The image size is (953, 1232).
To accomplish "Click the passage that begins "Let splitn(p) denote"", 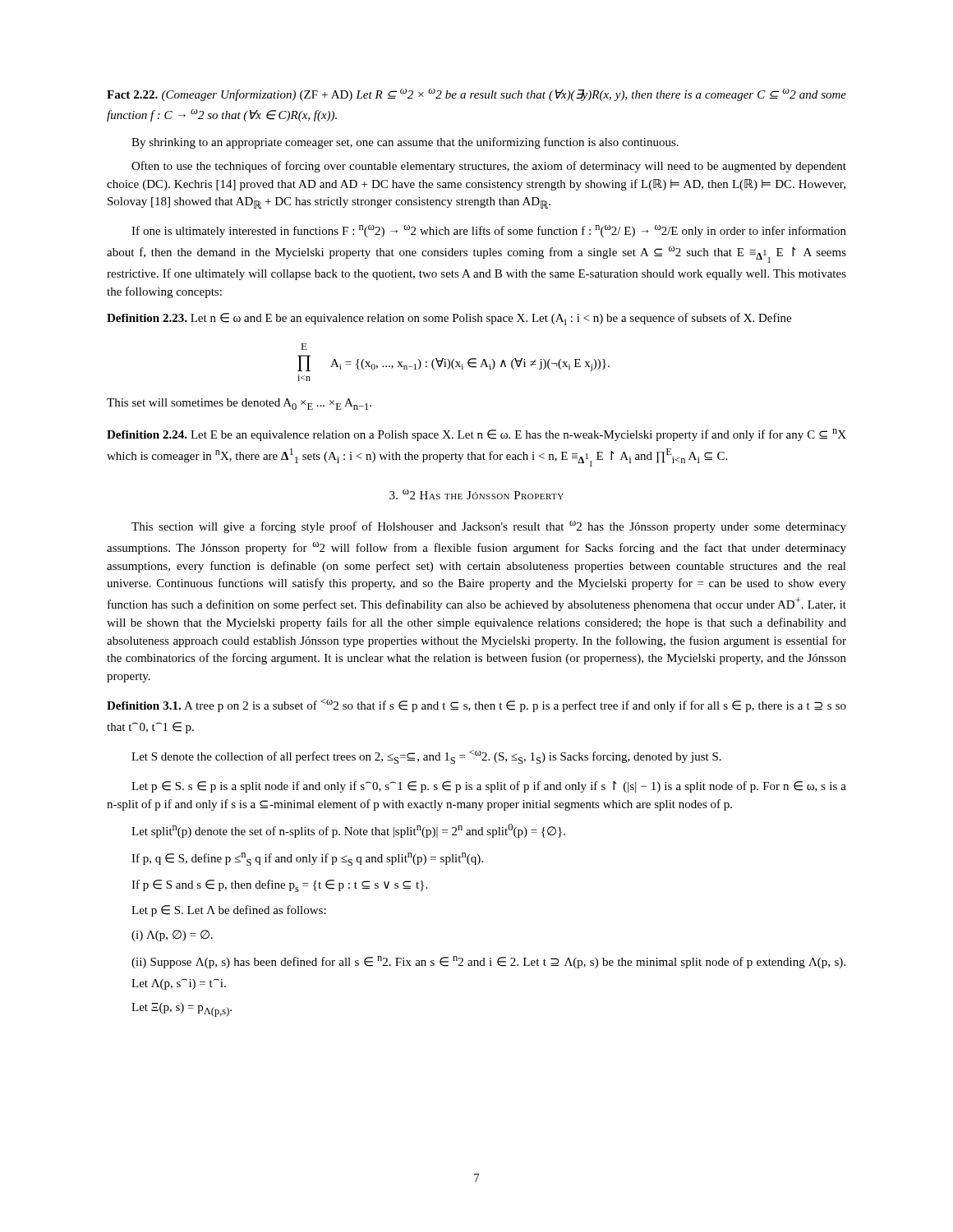I will (476, 830).
